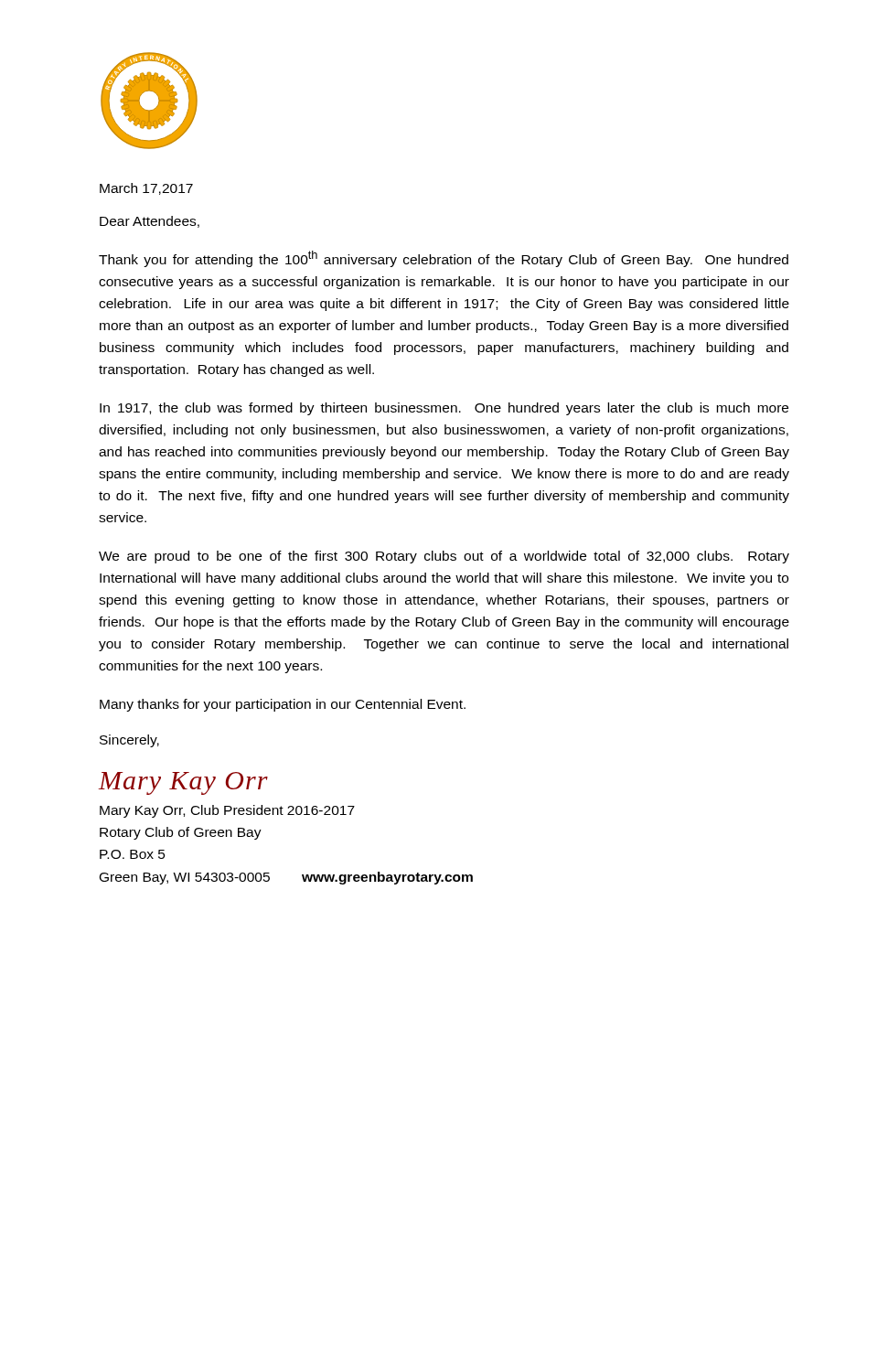Locate the logo
This screenshot has height=1372, width=888.
[444, 102]
